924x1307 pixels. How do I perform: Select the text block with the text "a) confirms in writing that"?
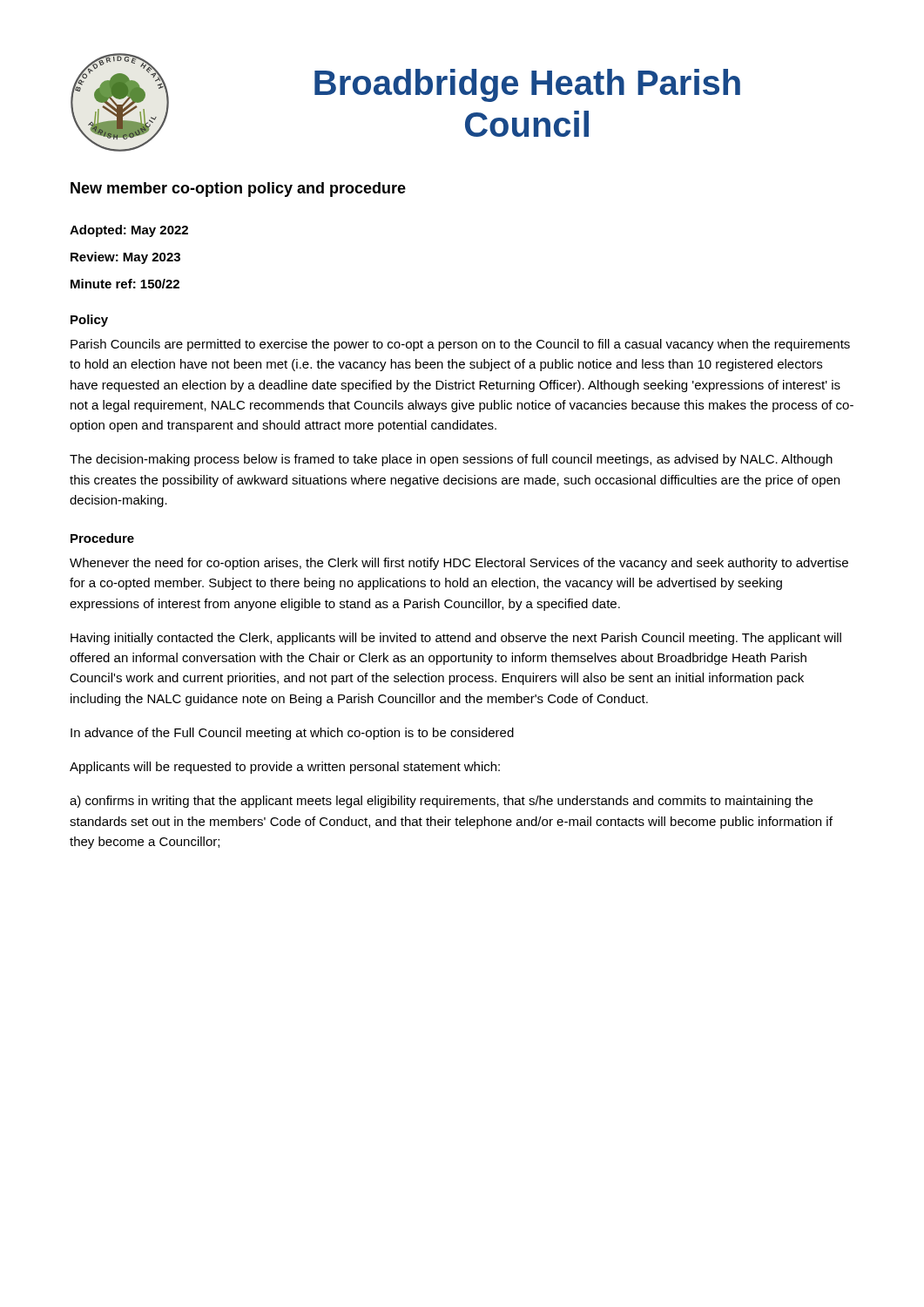451,821
